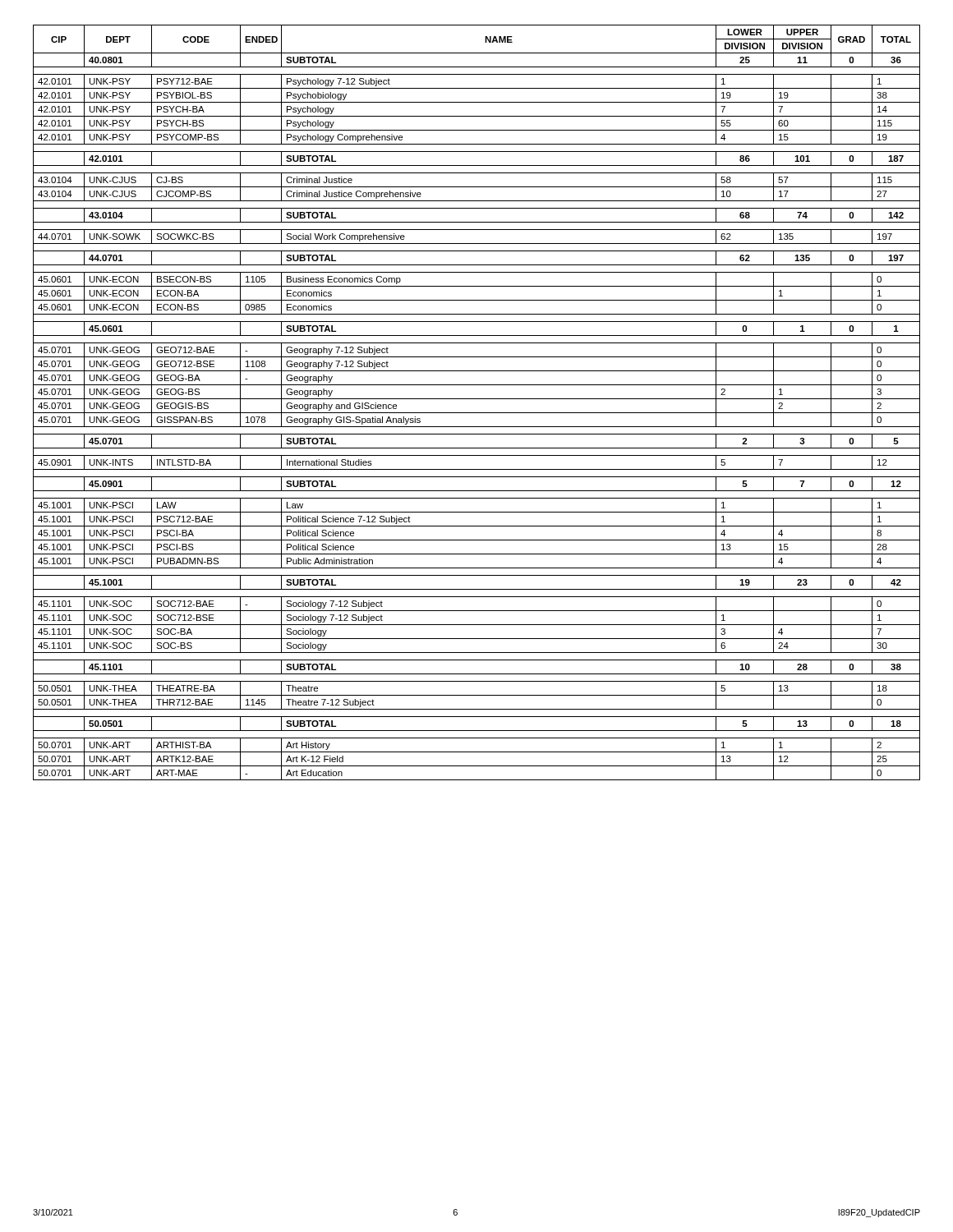Click on the table containing "Psychology 7-12 Subject"
The width and height of the screenshot is (953, 1232).
[476, 402]
